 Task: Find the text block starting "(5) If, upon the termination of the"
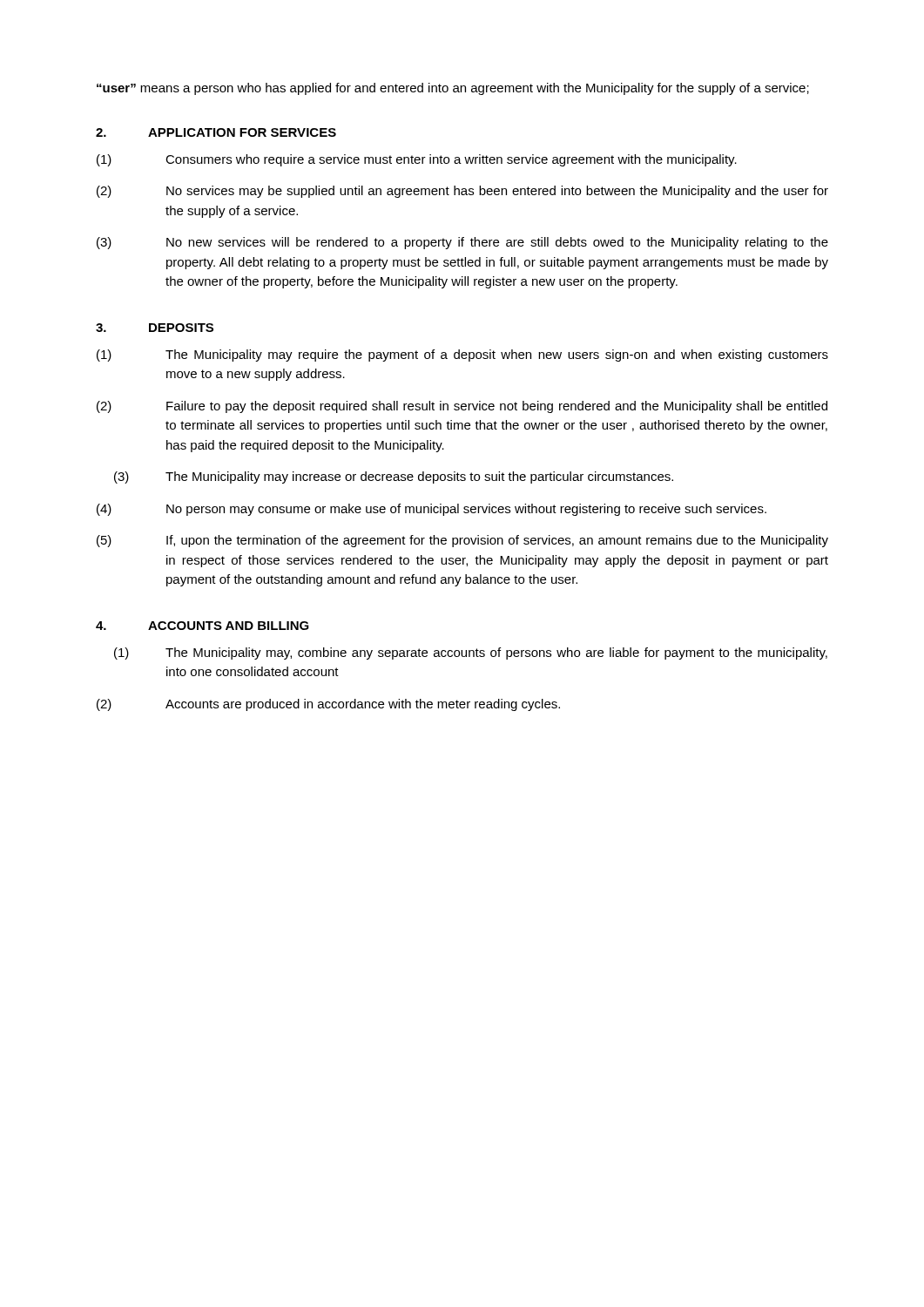pyautogui.click(x=462, y=560)
